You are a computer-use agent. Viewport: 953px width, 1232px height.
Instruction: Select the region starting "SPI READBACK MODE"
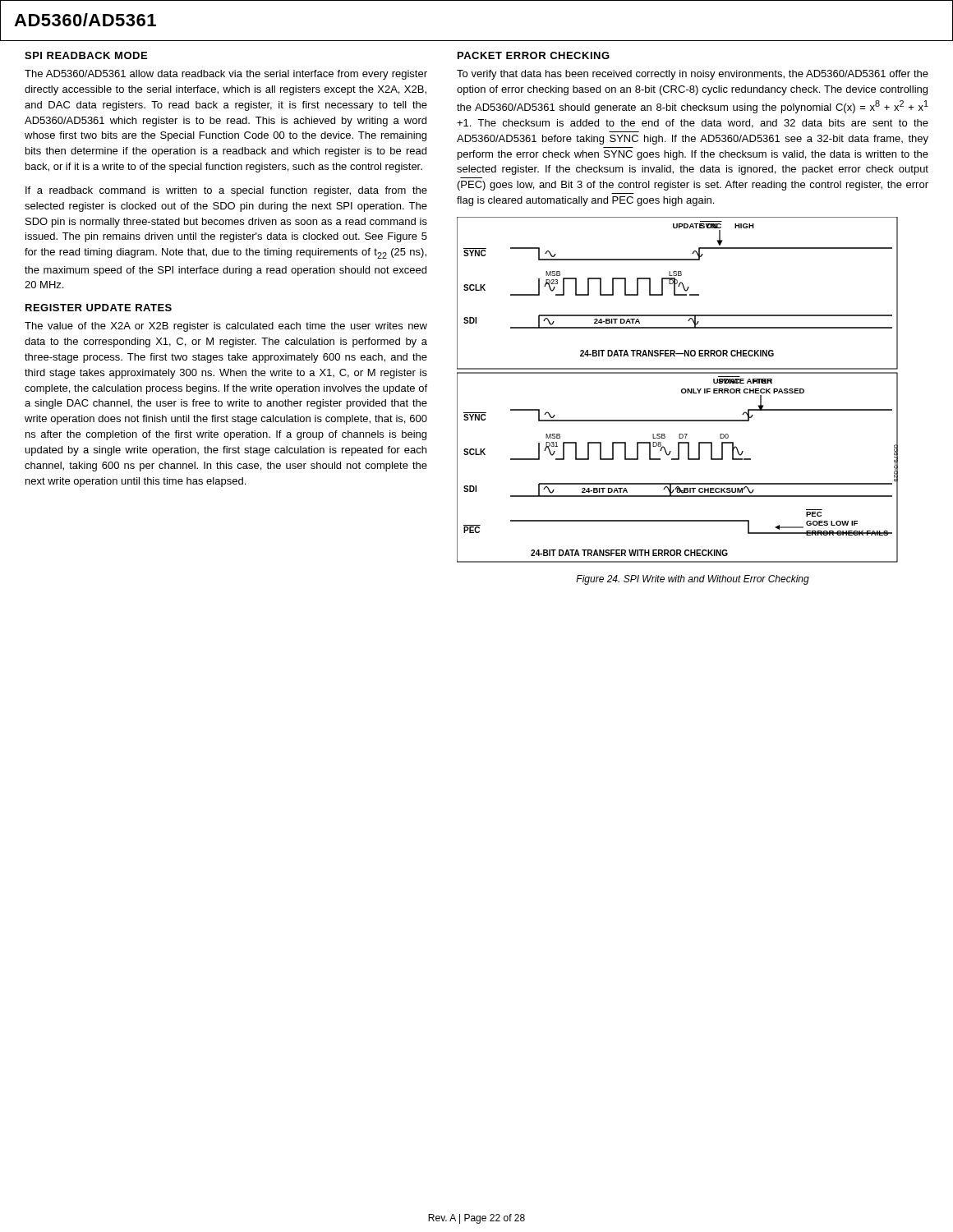tap(86, 55)
